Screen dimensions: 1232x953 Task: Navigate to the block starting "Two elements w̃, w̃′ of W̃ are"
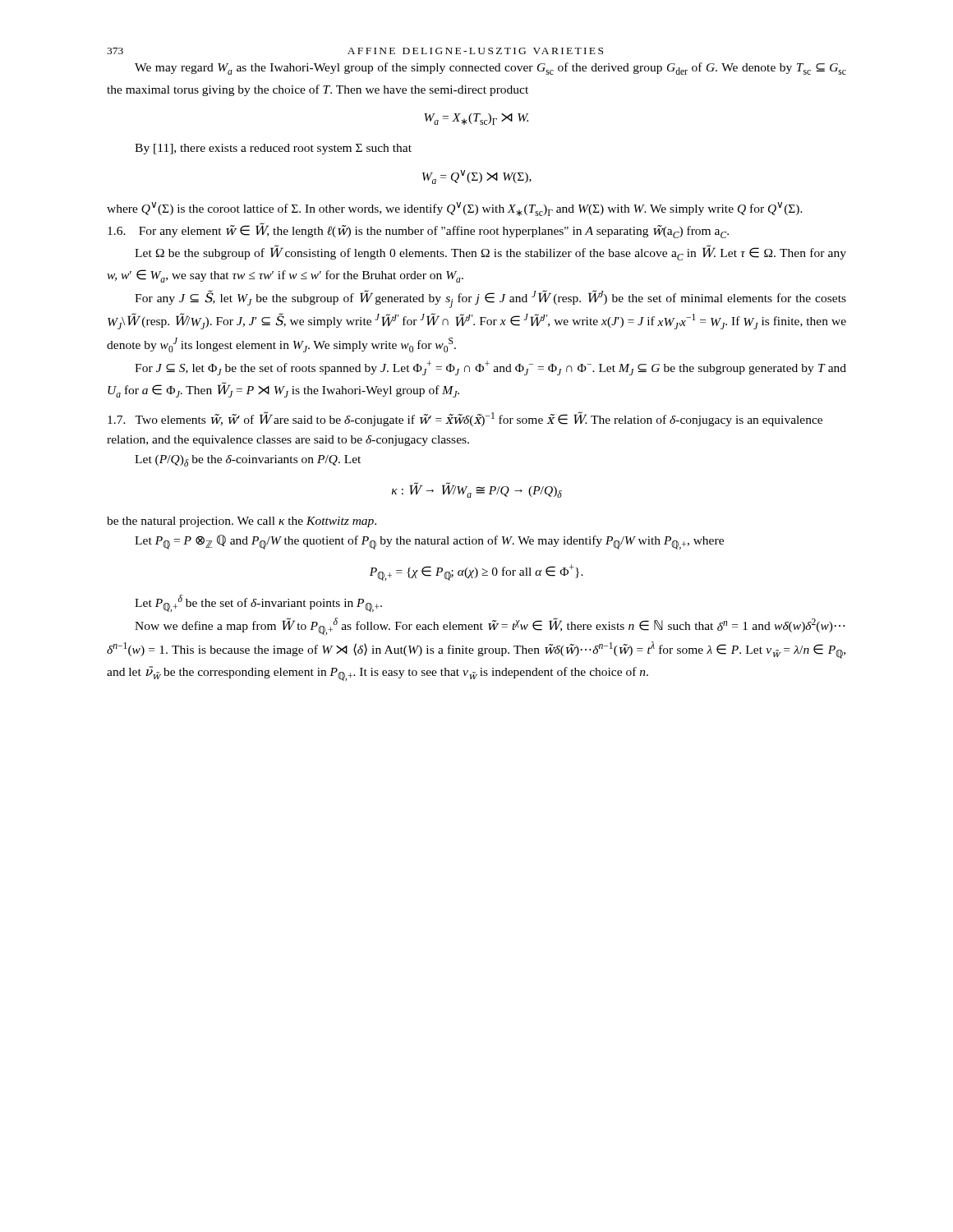pos(465,430)
